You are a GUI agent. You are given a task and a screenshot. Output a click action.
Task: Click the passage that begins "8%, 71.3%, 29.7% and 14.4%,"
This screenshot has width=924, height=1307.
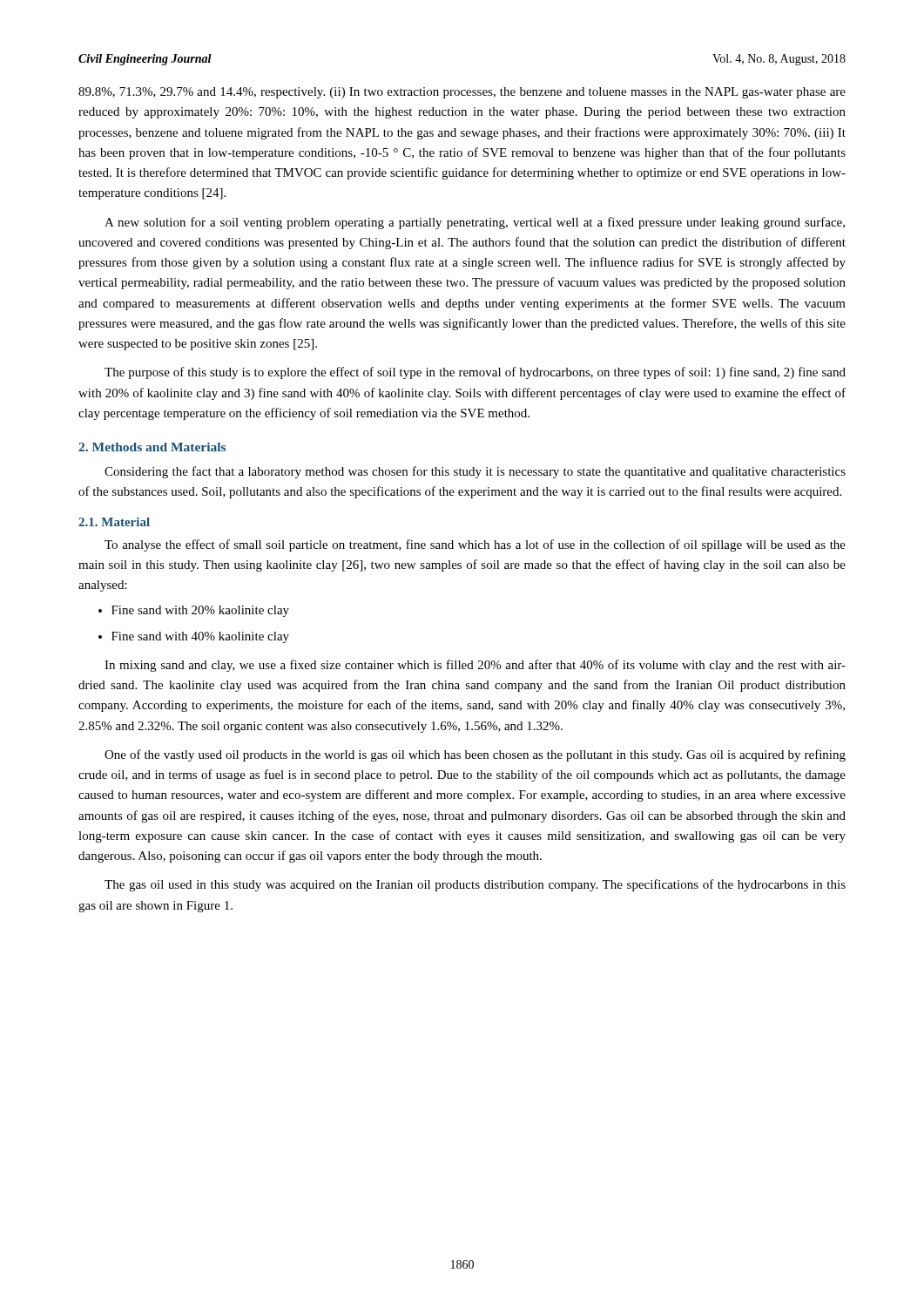click(462, 143)
